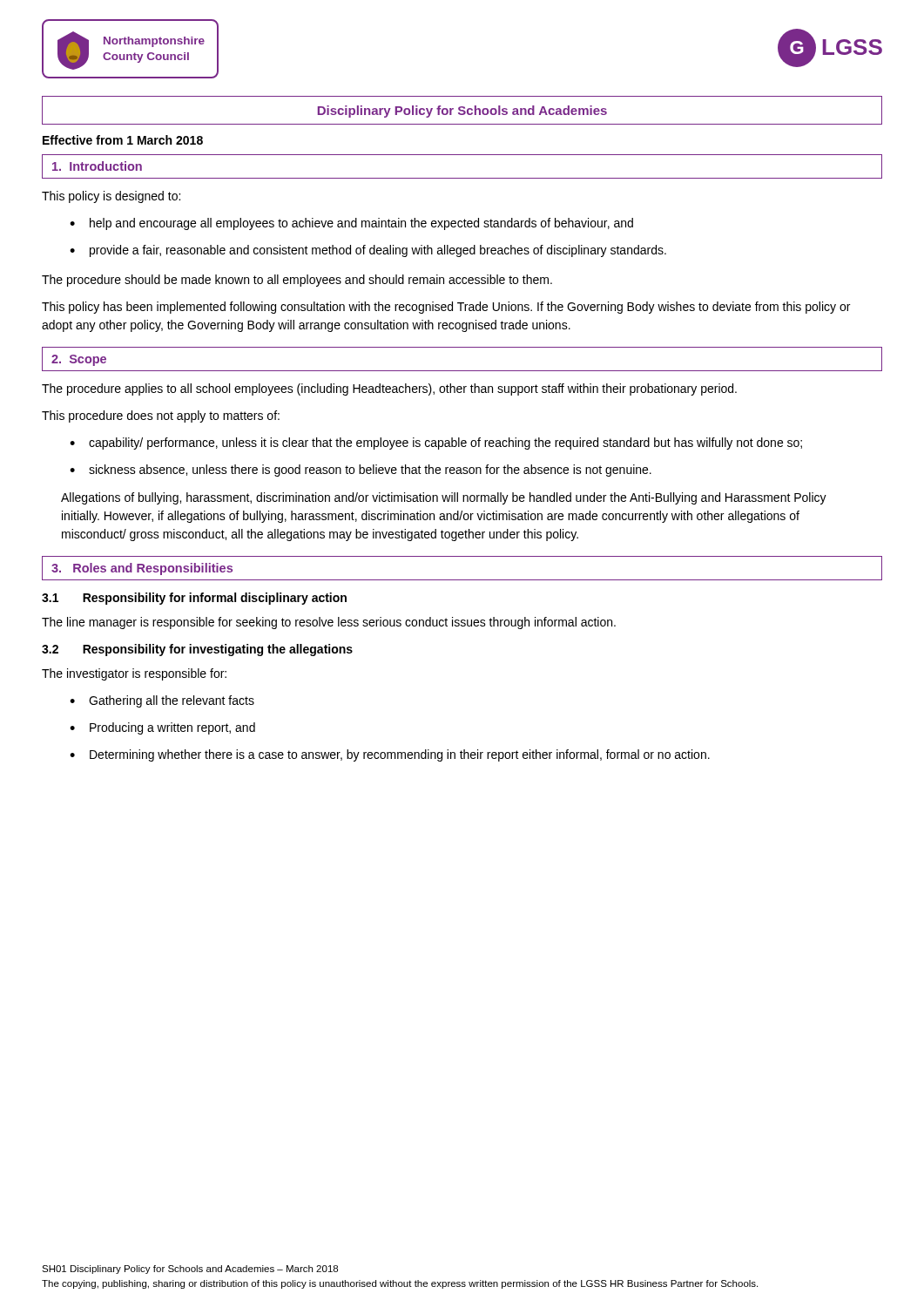Locate the section header that says "3.1 Responsibility for informal disciplinary action"

[x=195, y=597]
